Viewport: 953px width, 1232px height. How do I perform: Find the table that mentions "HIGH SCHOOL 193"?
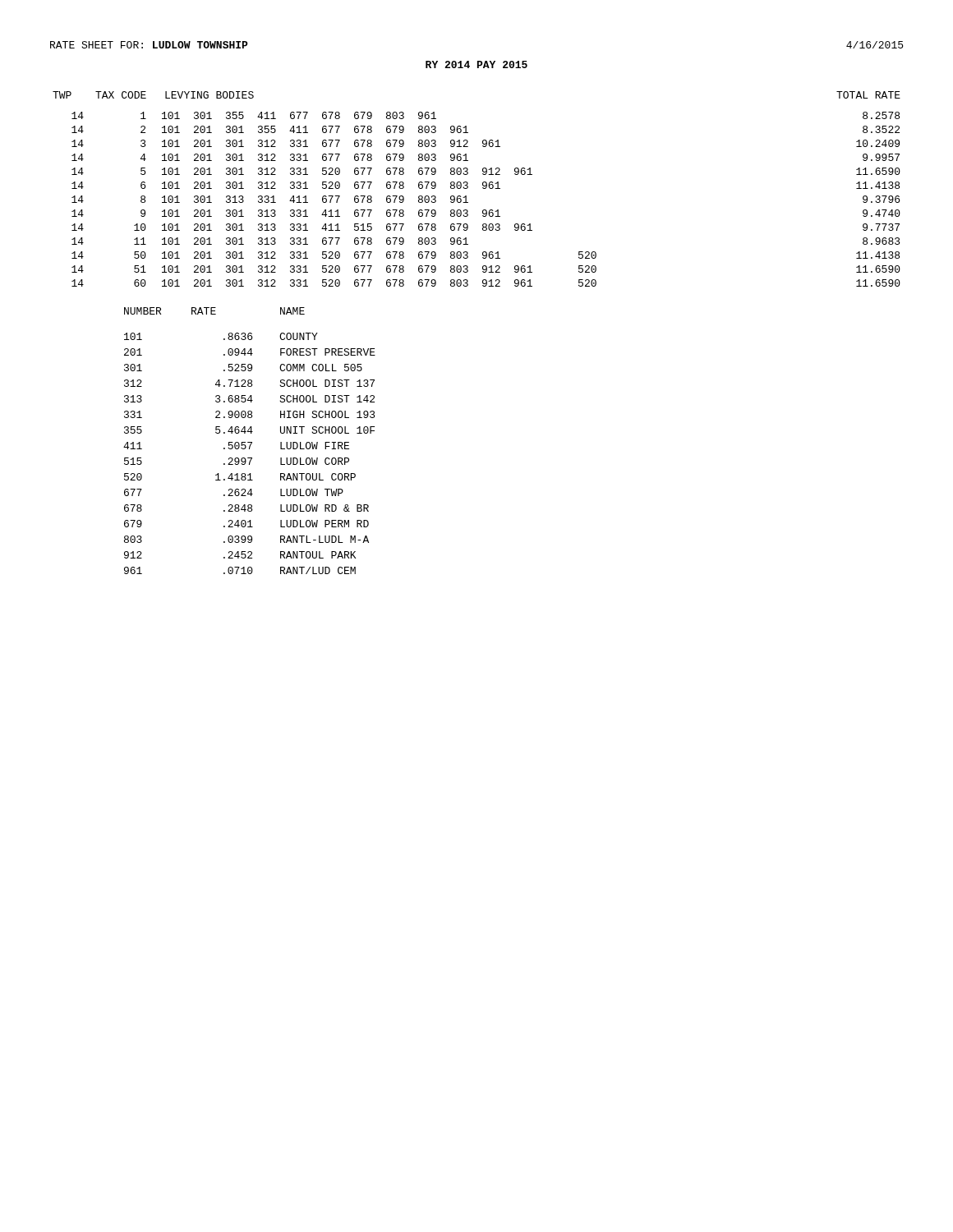click(288, 441)
